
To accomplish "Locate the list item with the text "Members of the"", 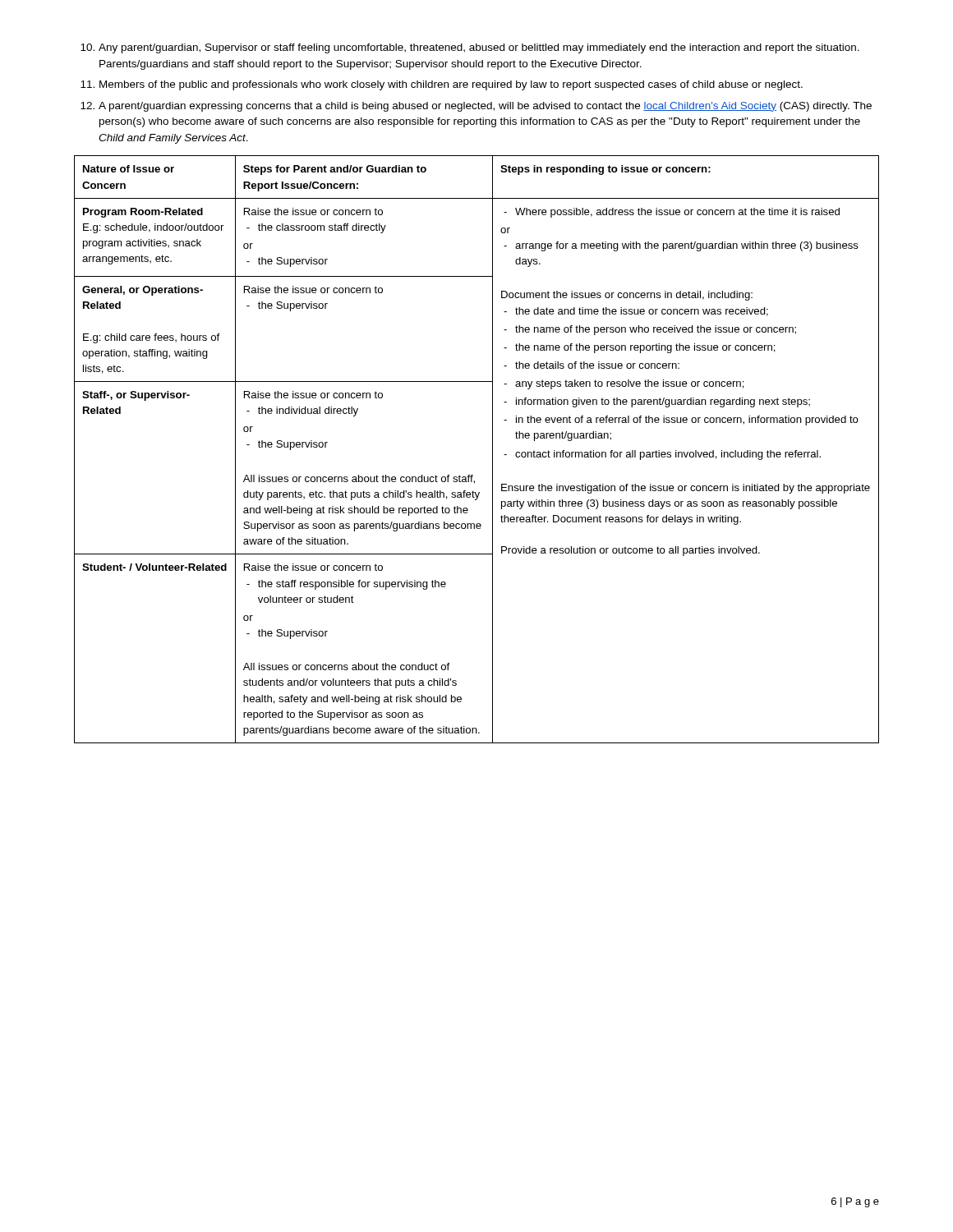I will click(451, 84).
